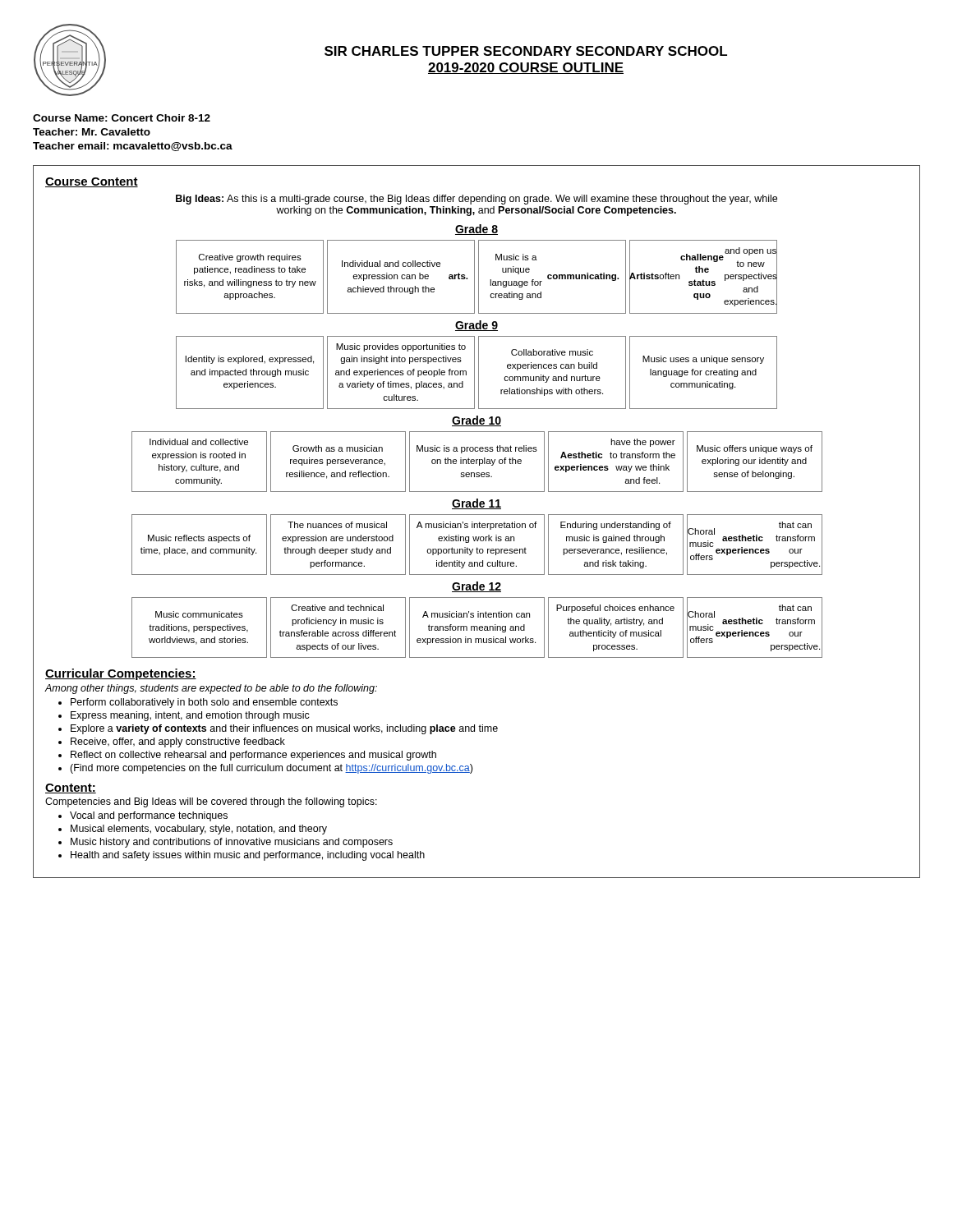Find the passage starting "Musical elements, vocabulary, style, notation,"
The image size is (953, 1232).
198,829
